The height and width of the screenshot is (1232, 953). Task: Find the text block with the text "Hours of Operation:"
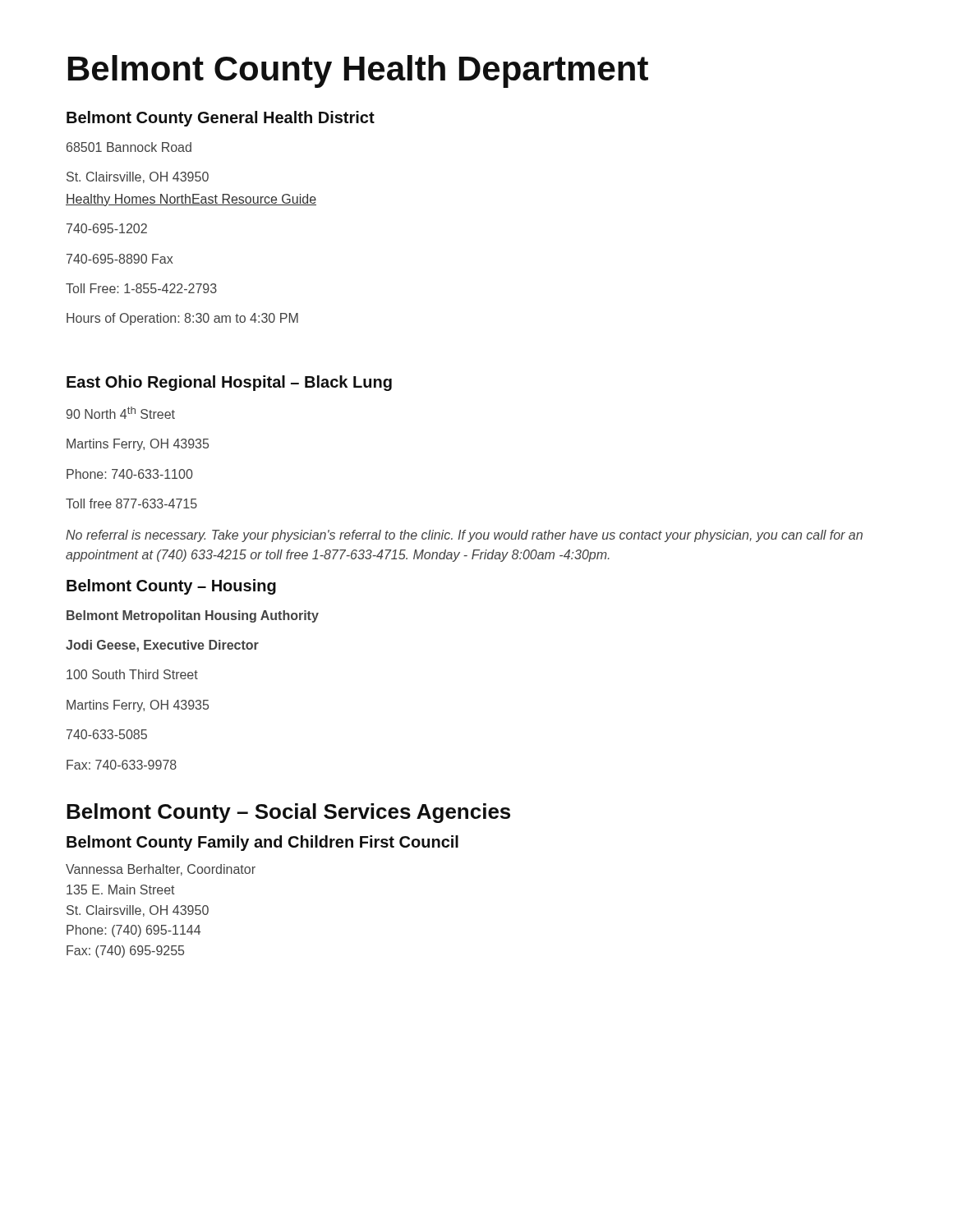click(x=182, y=319)
